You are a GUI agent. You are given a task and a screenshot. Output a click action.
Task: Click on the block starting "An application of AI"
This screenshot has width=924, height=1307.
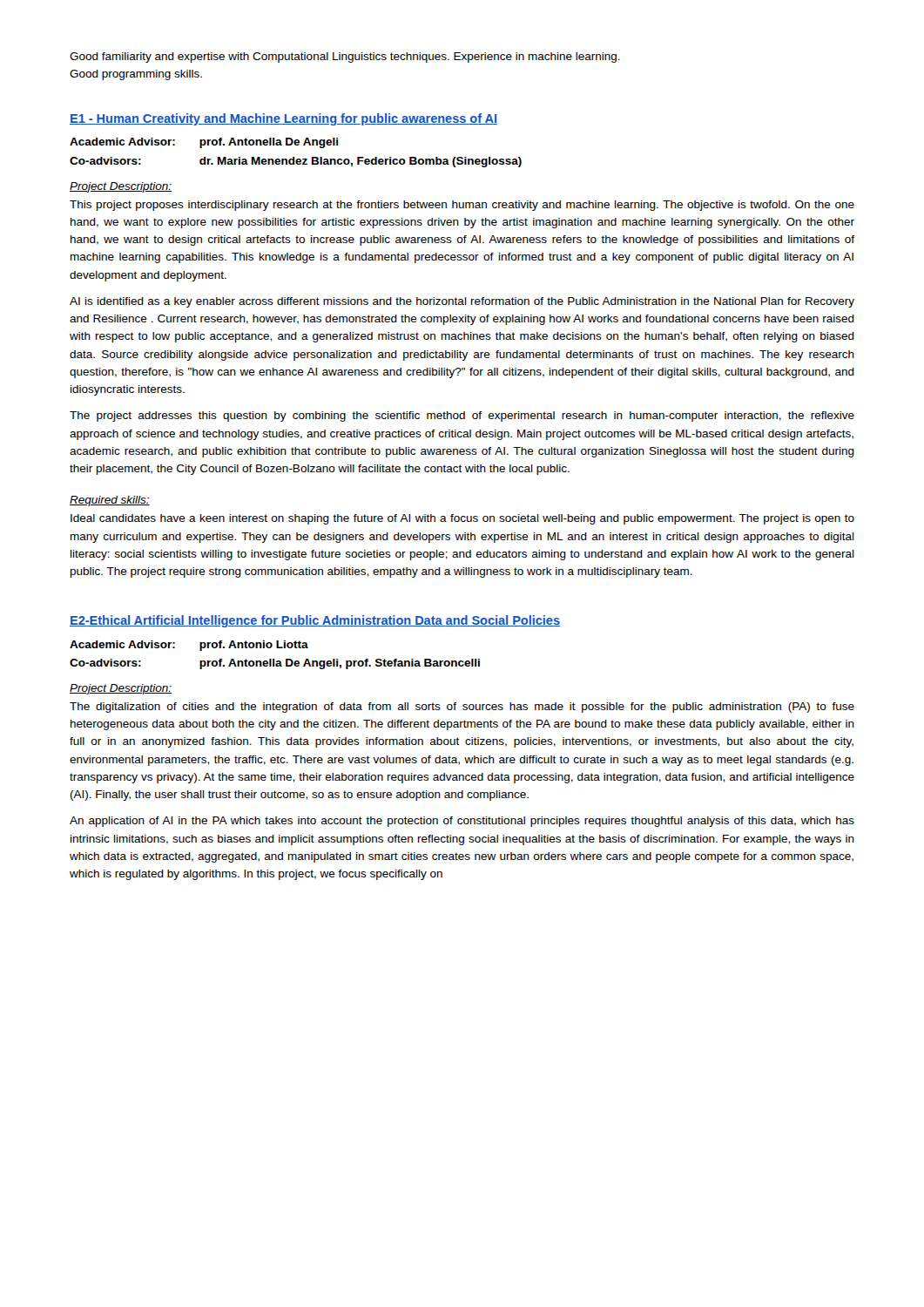coord(462,847)
